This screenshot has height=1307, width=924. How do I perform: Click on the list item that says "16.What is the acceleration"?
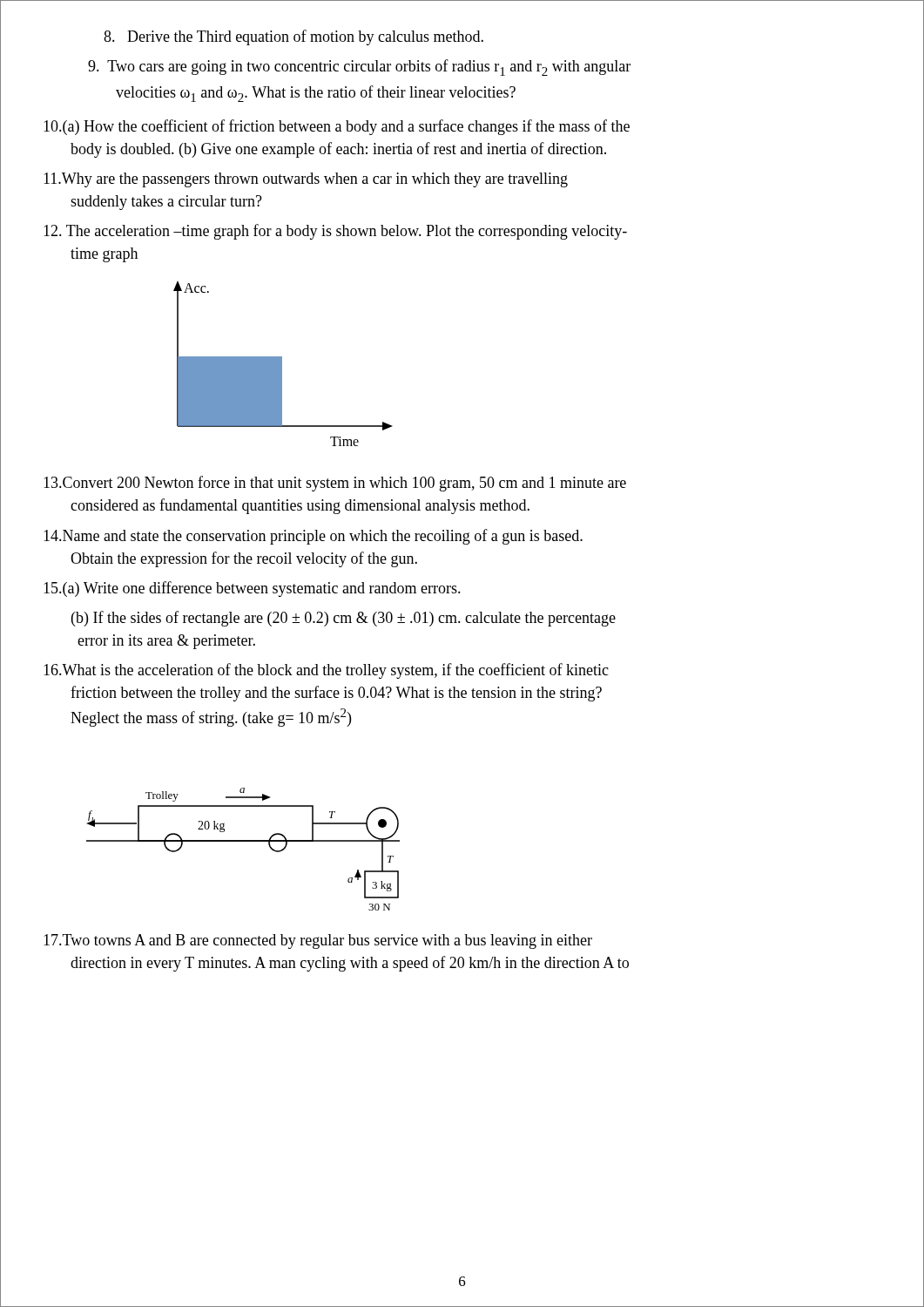(x=326, y=694)
